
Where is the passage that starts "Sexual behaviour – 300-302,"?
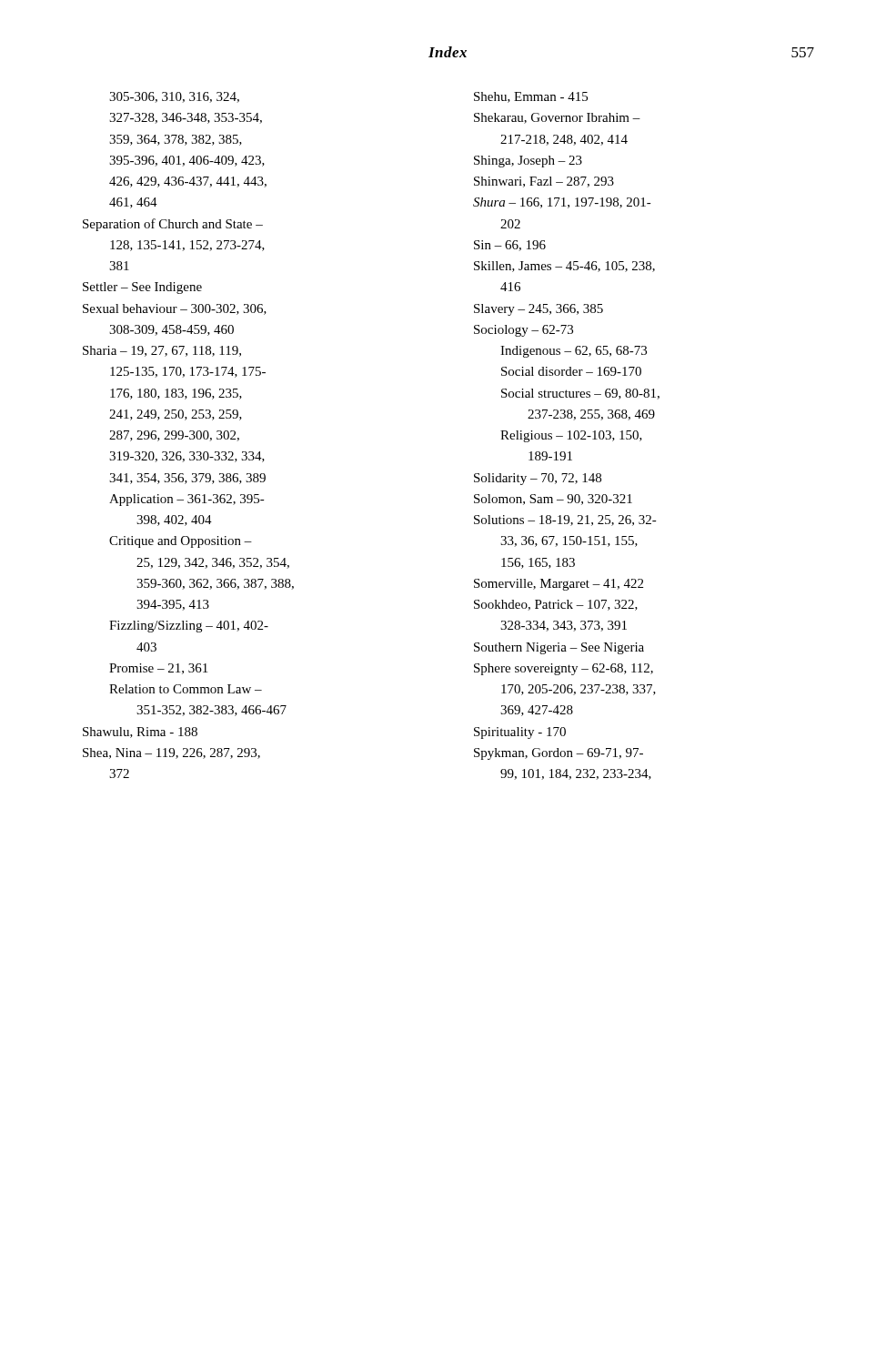(250, 321)
